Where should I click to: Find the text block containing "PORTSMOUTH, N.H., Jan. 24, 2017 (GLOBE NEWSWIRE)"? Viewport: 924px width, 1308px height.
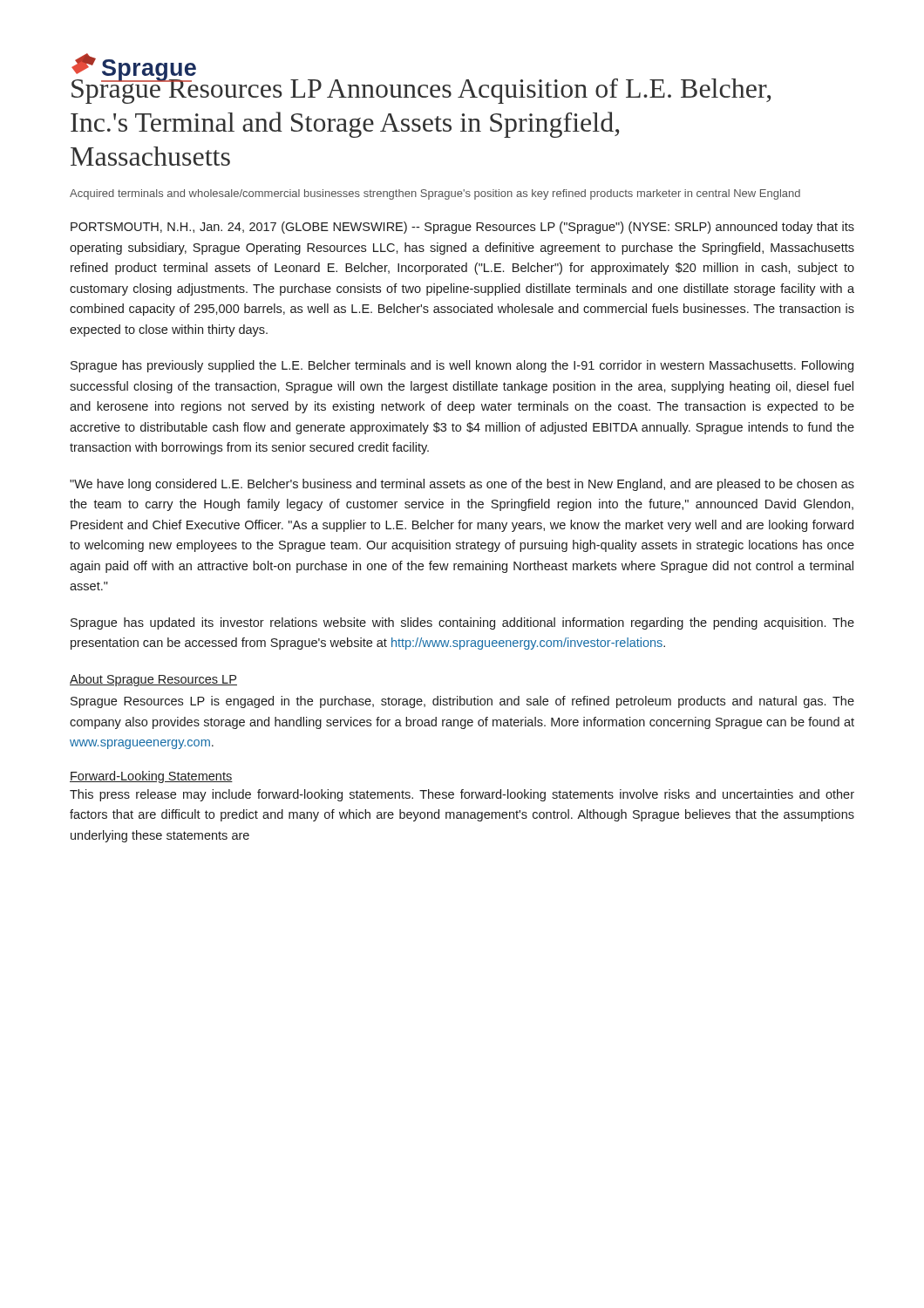[x=462, y=278]
